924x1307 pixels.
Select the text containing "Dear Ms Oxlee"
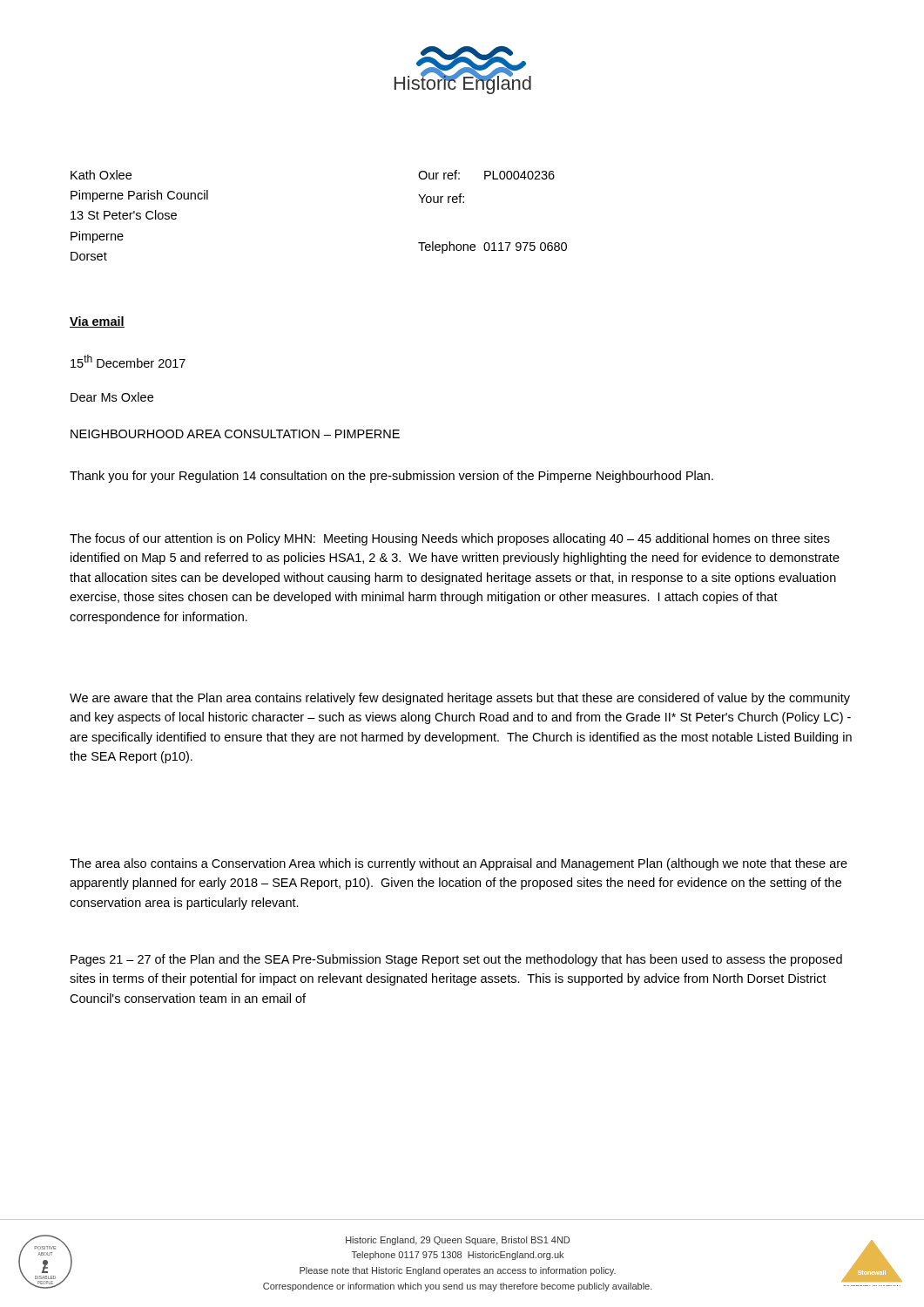tap(112, 397)
